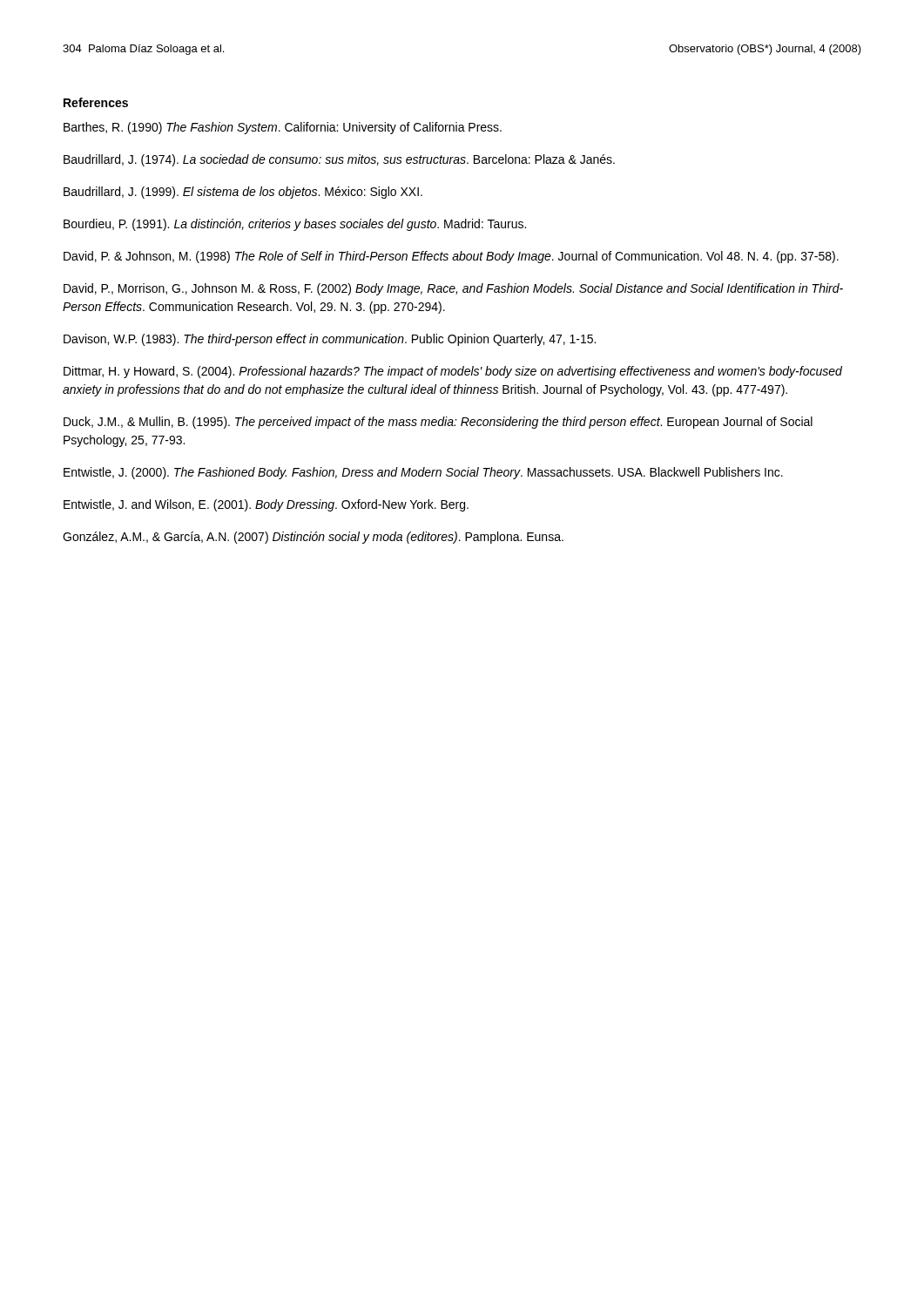Navigate to the region starting "David, P. & Johnson,"

451,256
